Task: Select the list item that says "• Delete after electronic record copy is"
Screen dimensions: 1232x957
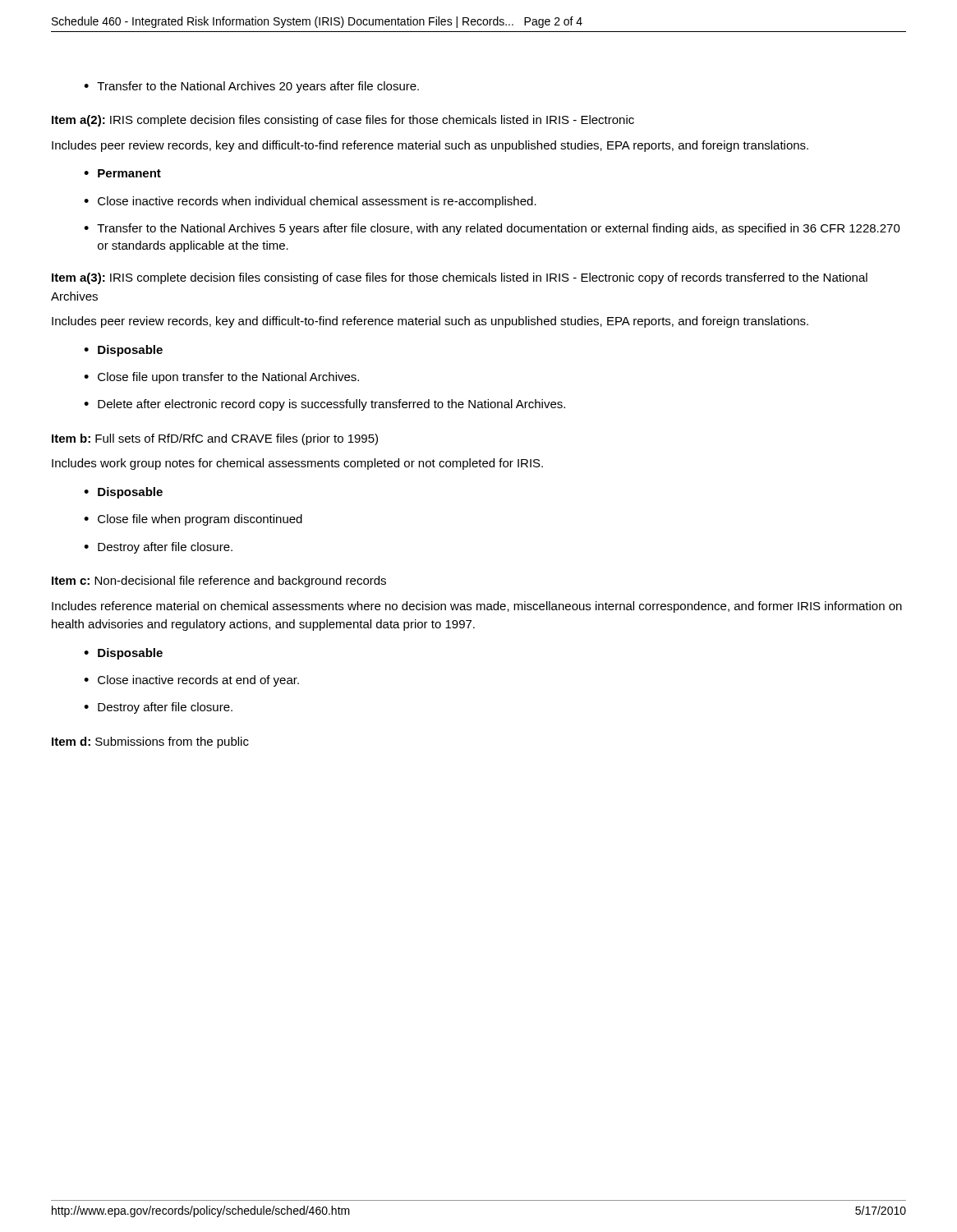Action: click(325, 405)
